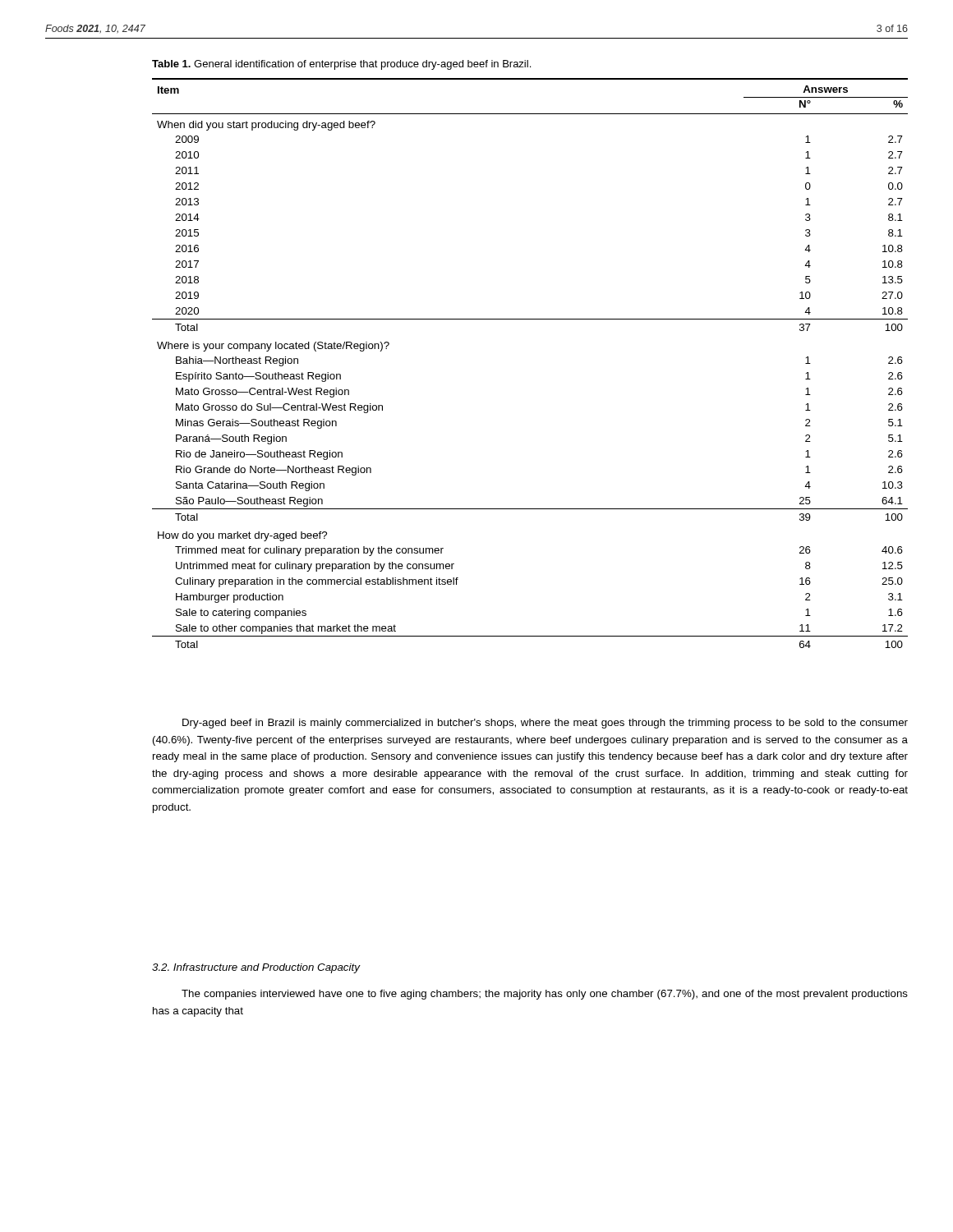Viewport: 953px width, 1232px height.
Task: Find the block on this page that starts "The companies interviewed have"
Action: click(x=530, y=1002)
